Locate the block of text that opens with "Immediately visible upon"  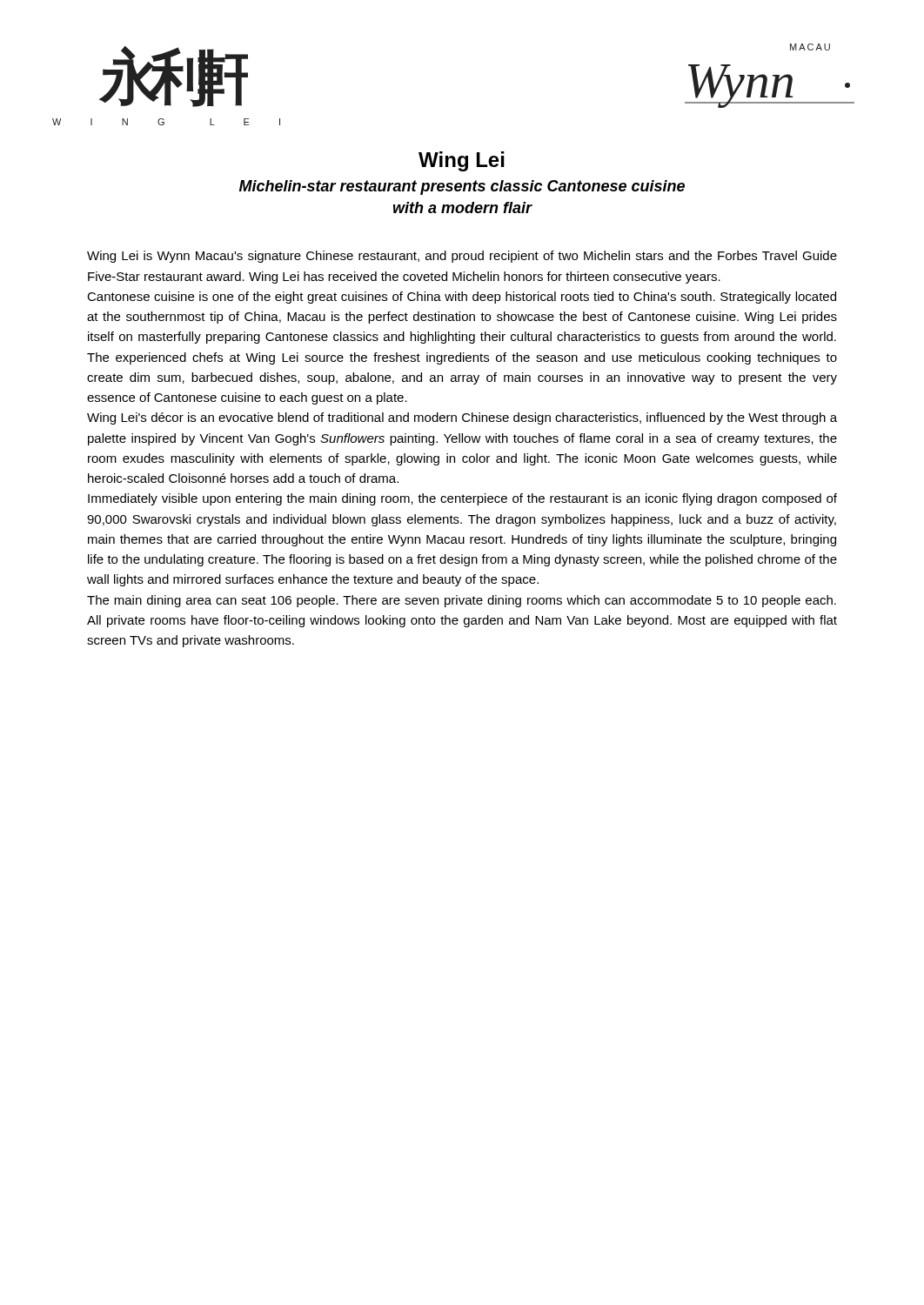coord(462,539)
